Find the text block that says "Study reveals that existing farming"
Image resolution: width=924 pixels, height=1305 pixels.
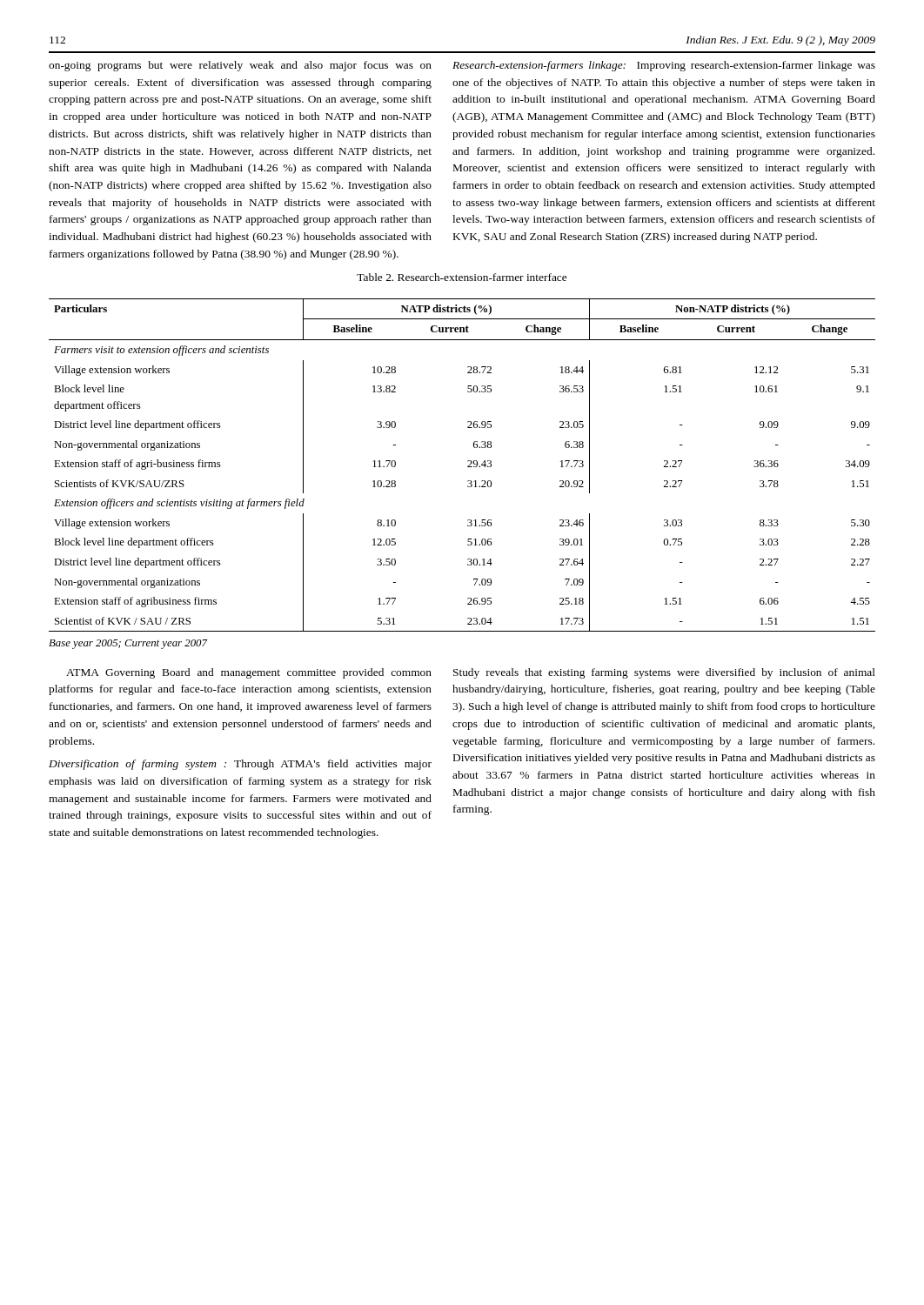click(x=664, y=741)
